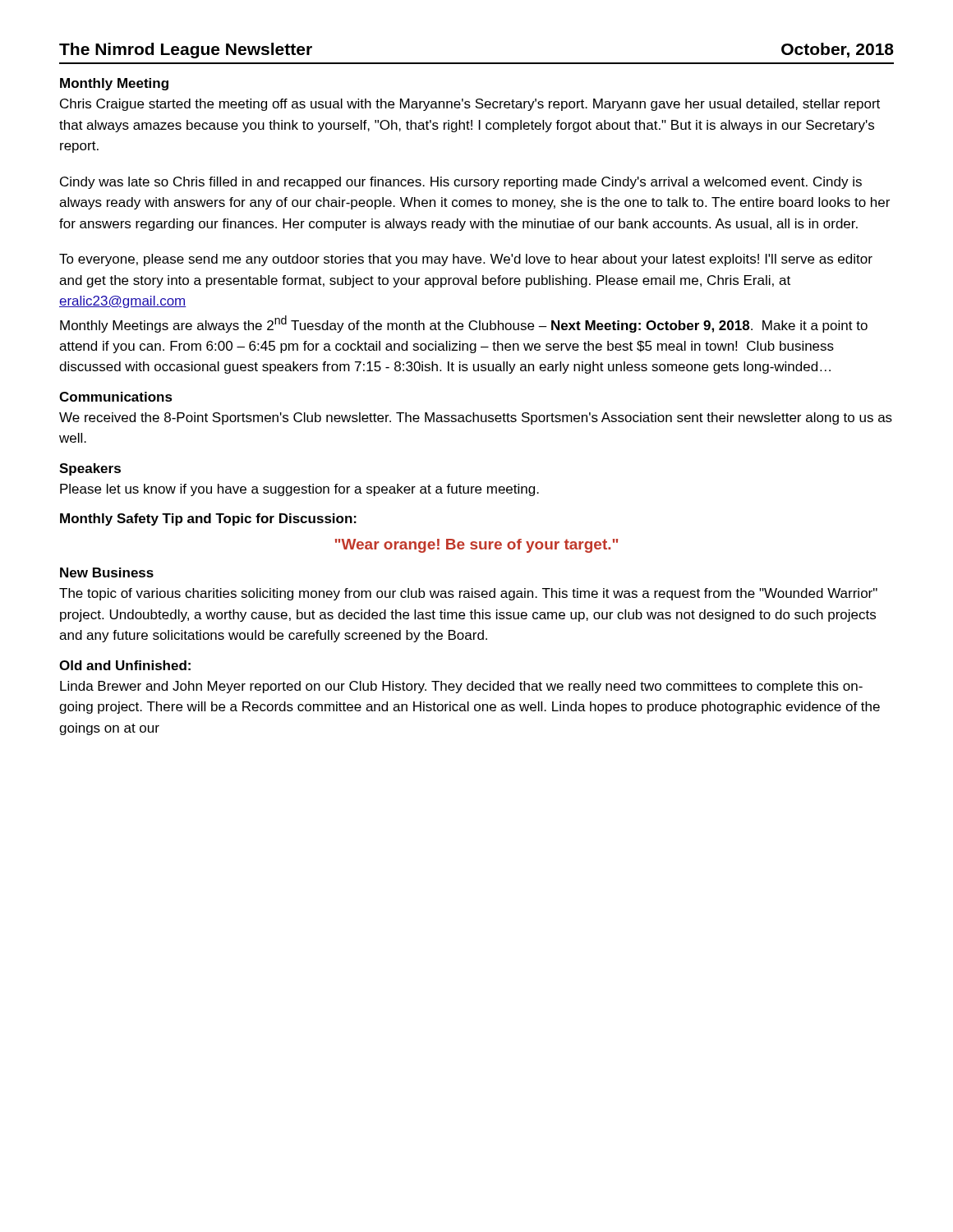Click on the text starting "We received the 8-Point Sportsmen's Club"

(x=476, y=428)
